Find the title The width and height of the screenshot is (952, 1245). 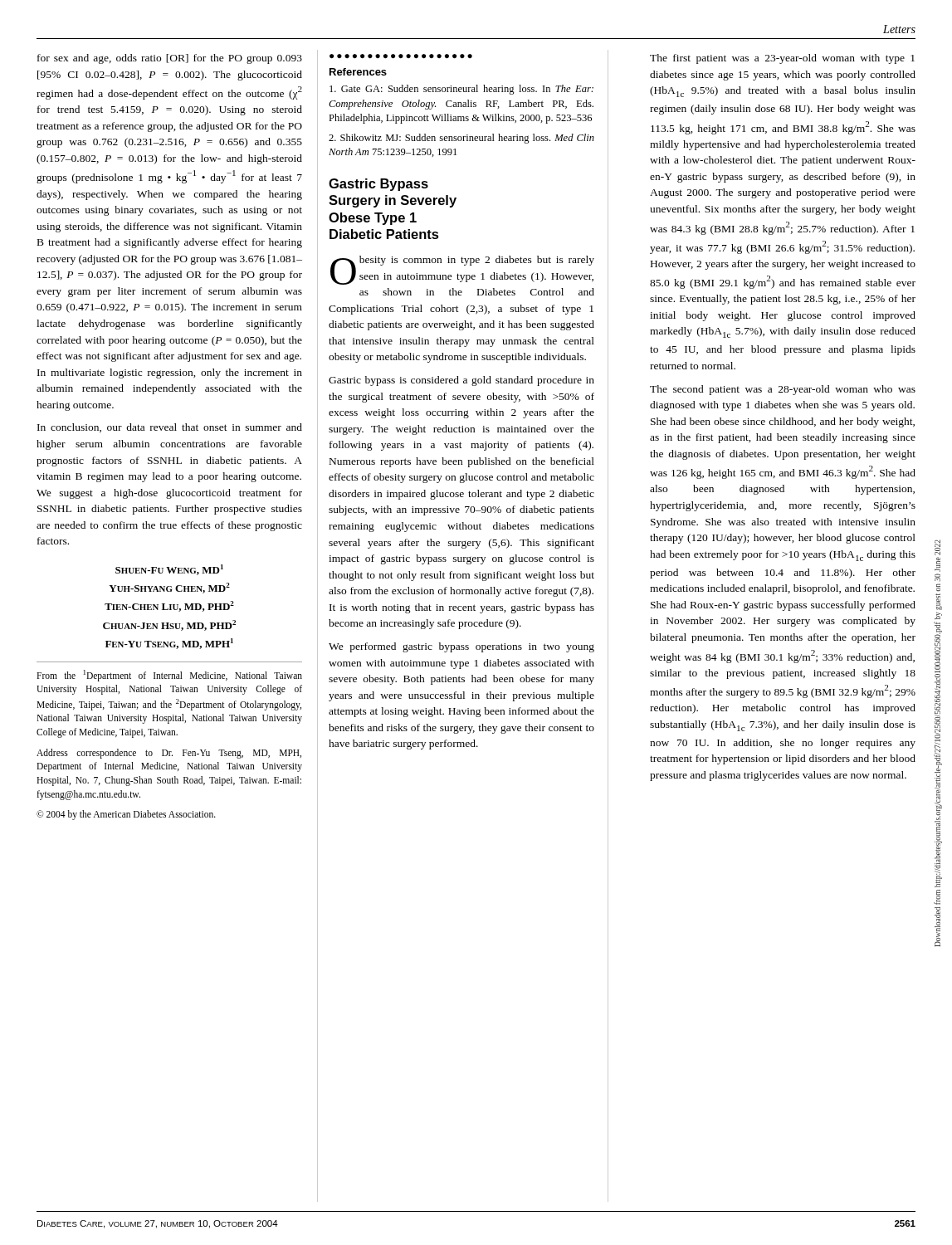393,209
